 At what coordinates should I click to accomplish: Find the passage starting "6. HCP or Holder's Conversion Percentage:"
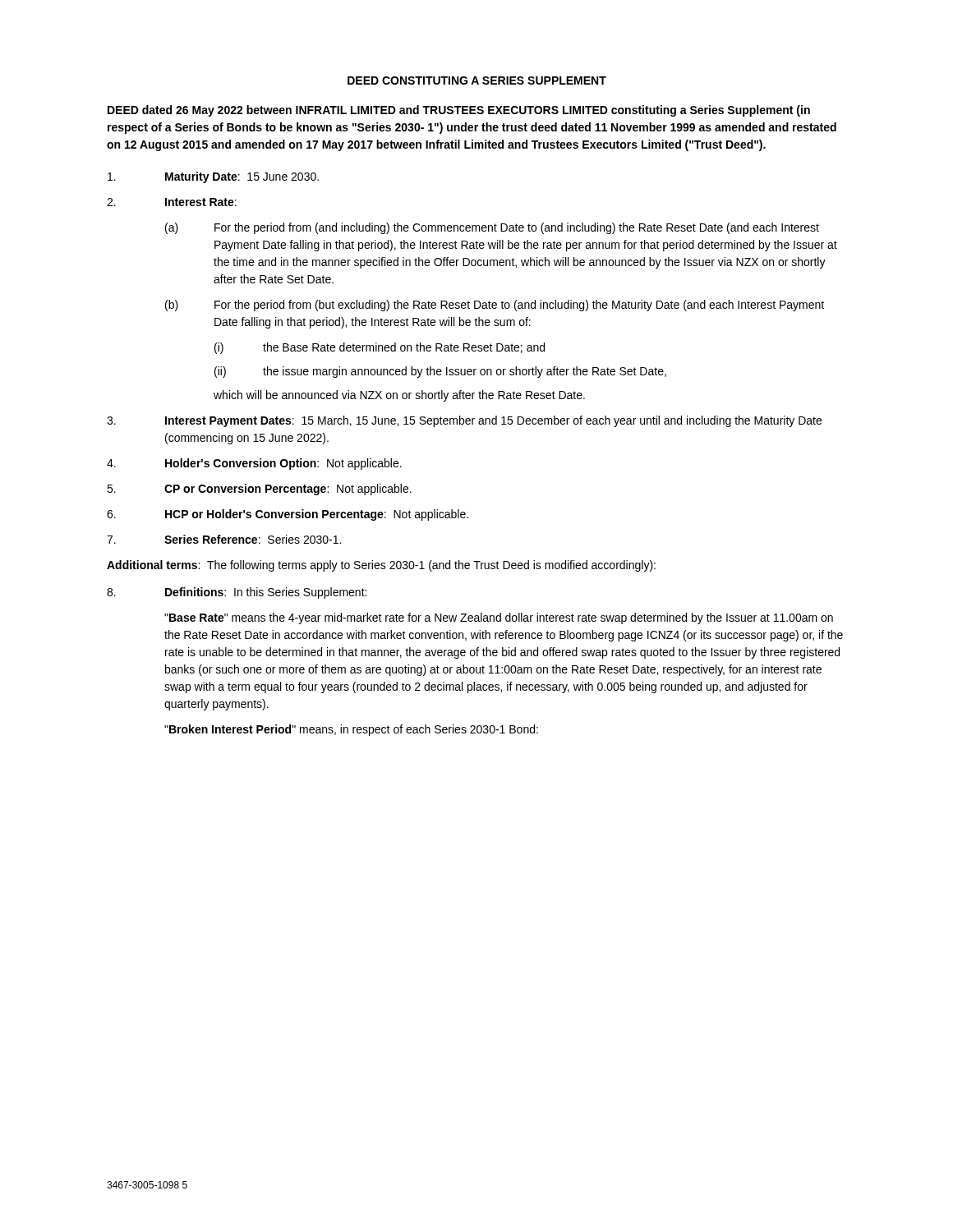[476, 515]
